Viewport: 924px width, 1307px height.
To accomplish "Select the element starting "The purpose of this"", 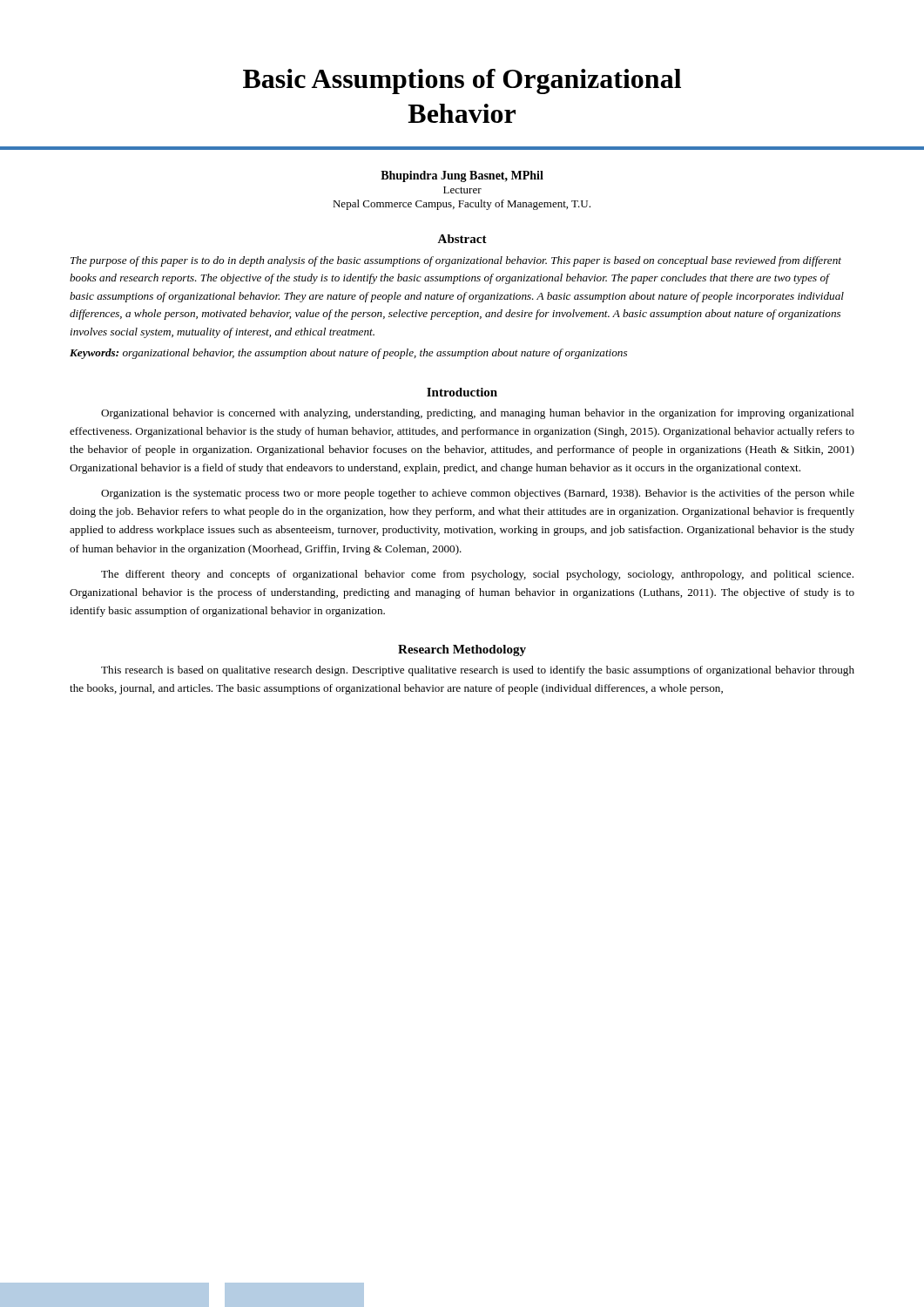I will [457, 296].
